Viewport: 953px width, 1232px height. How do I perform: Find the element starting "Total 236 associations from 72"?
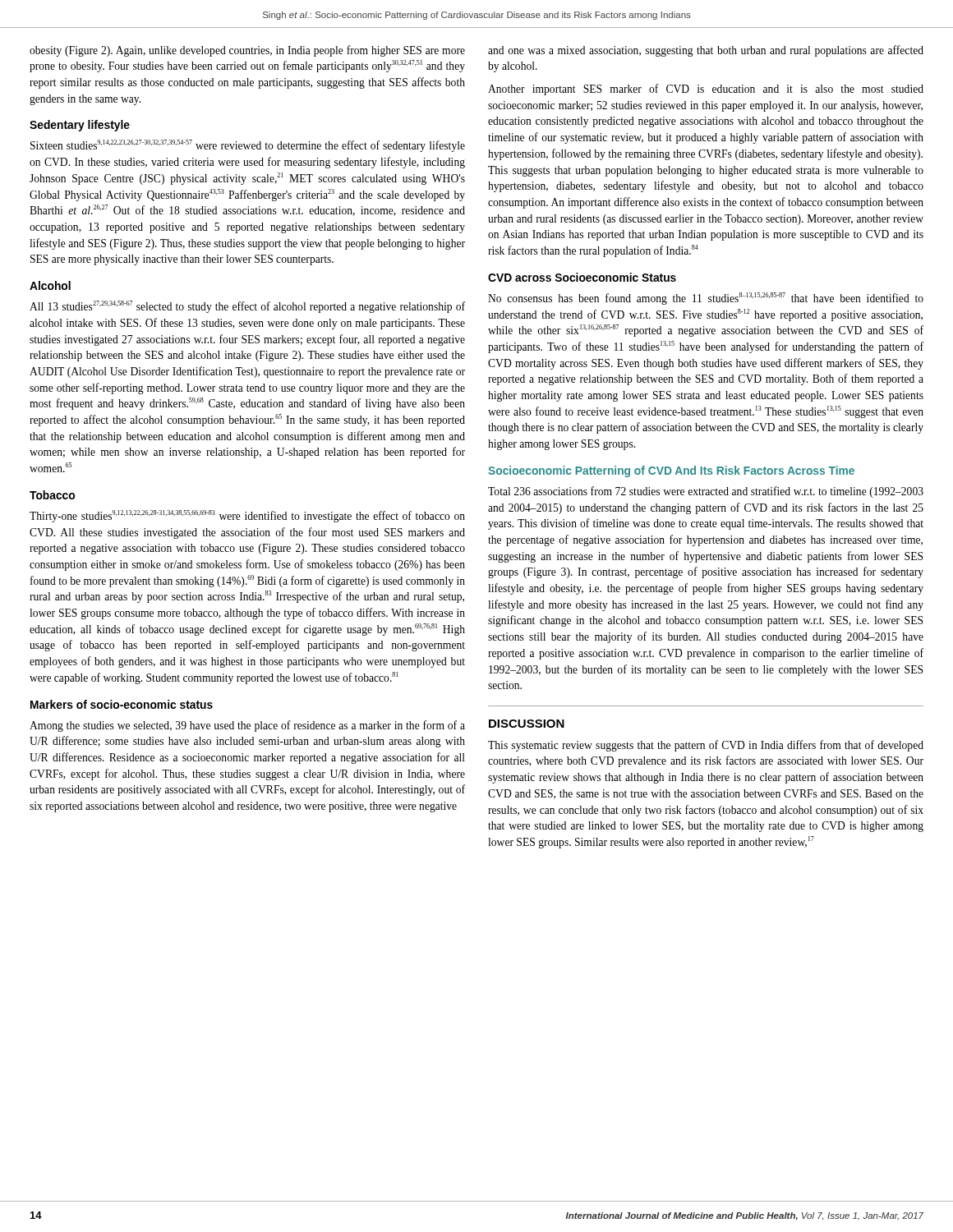706,589
